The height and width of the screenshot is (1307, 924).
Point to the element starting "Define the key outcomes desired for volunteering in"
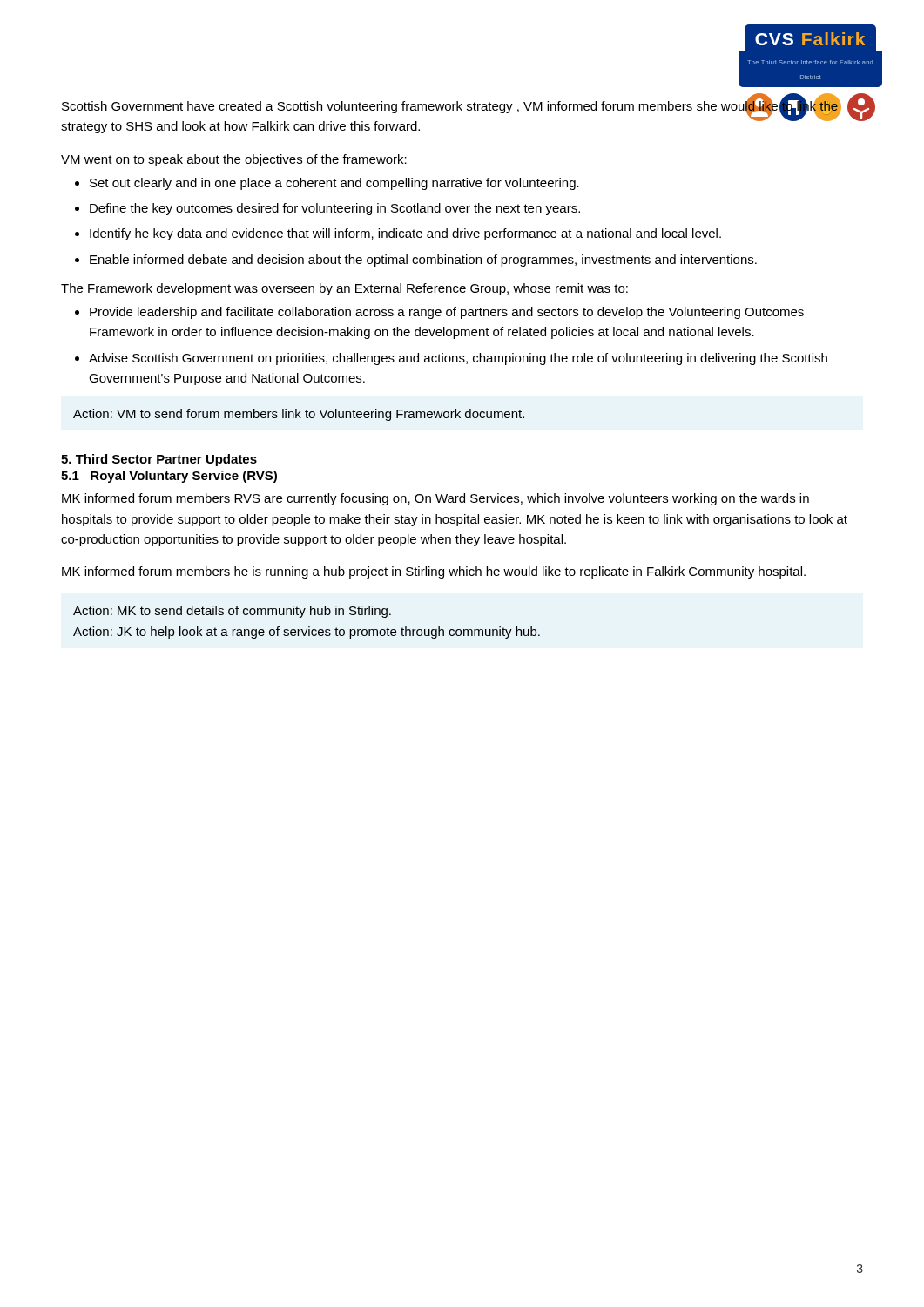tap(335, 208)
